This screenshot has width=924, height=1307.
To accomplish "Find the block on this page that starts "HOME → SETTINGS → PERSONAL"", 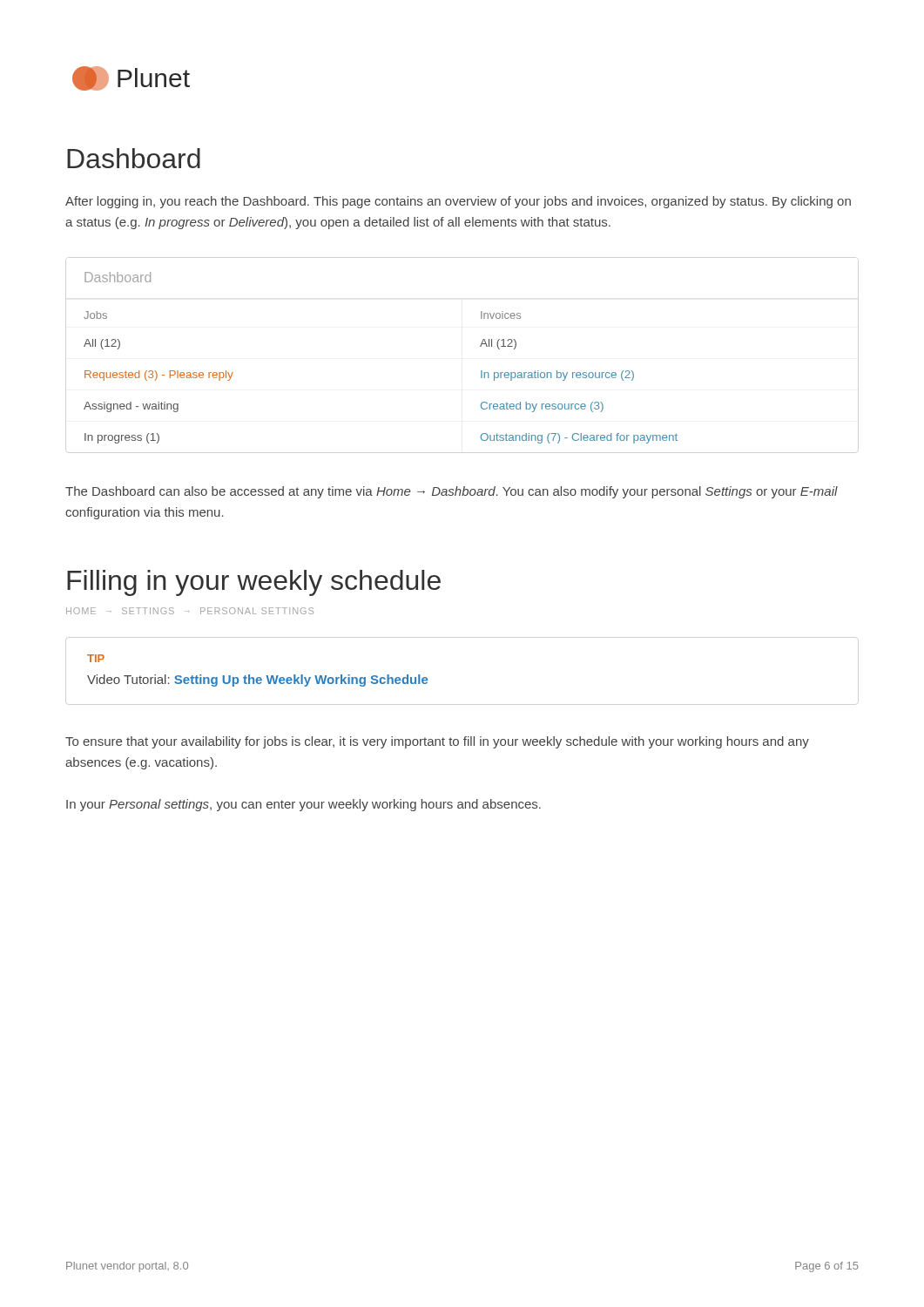I will (190, 611).
